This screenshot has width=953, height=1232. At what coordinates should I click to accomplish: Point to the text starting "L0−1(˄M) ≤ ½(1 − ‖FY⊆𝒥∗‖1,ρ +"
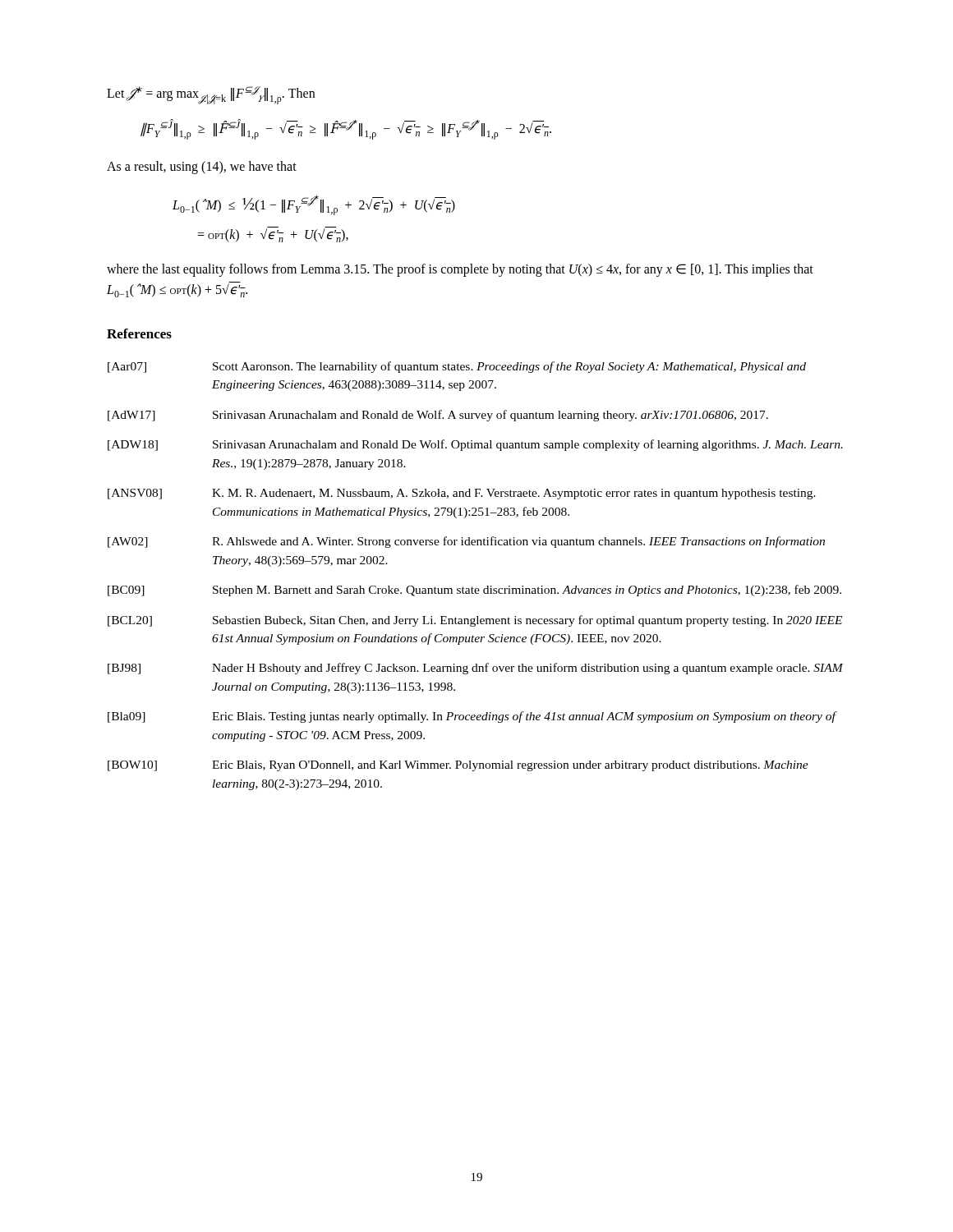pyautogui.click(x=314, y=205)
